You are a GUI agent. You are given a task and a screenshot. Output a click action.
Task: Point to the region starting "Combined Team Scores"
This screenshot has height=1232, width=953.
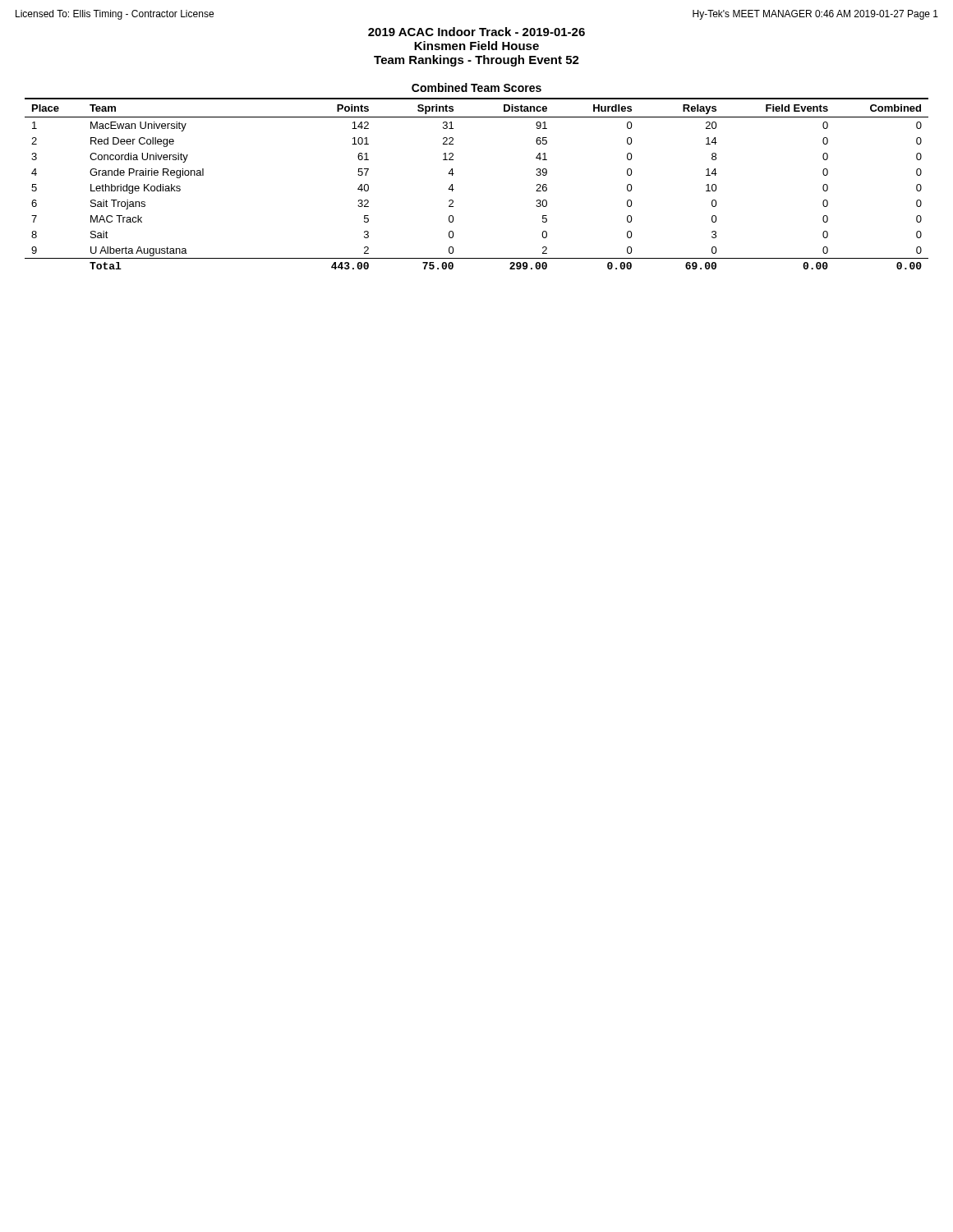tap(476, 88)
